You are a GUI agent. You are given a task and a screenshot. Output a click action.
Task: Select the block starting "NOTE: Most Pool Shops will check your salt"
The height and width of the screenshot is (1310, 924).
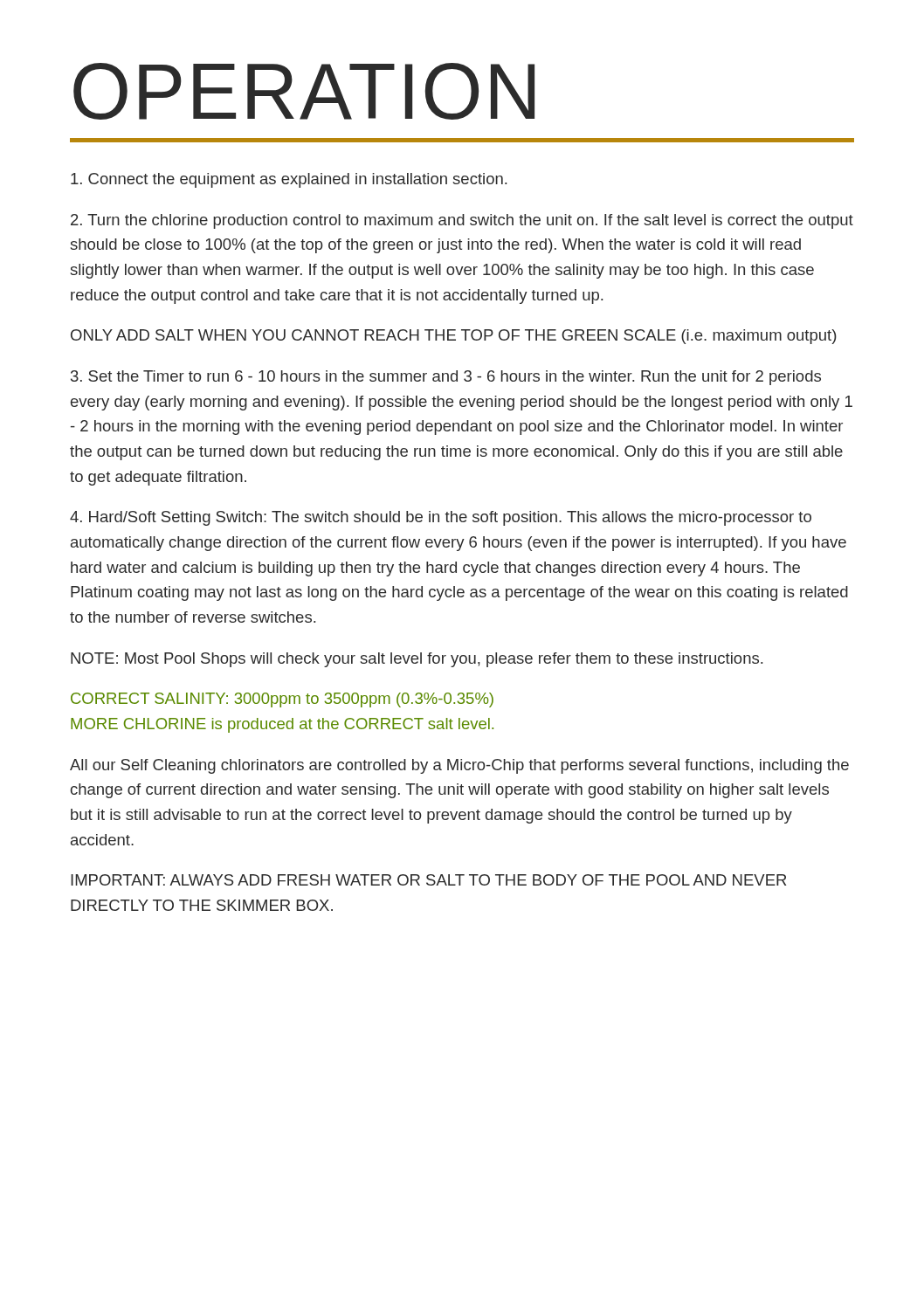tap(417, 658)
